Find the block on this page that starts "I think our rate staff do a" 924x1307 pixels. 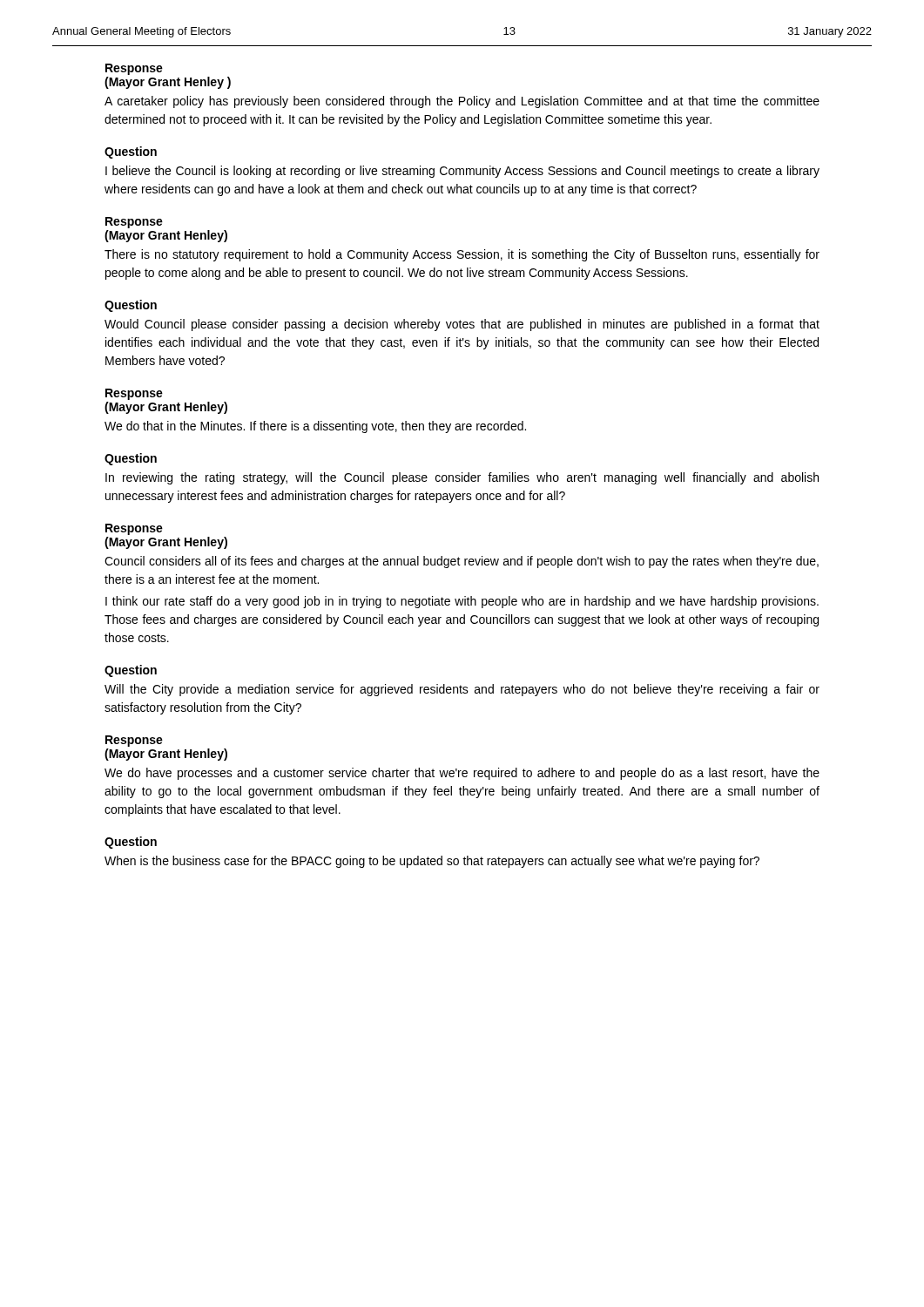tap(462, 620)
